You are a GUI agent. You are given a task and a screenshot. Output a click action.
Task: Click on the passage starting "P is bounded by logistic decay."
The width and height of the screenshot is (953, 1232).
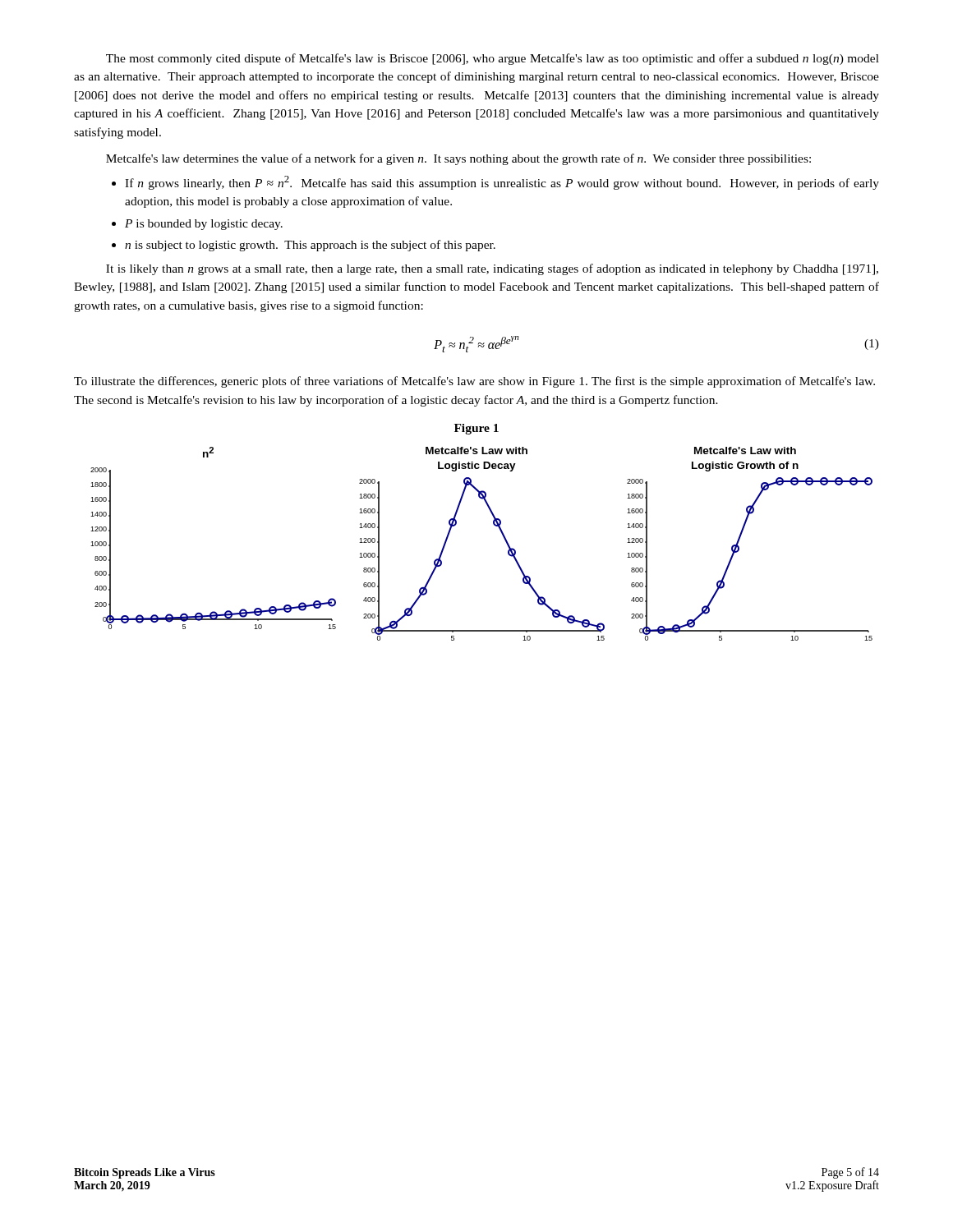197,225
